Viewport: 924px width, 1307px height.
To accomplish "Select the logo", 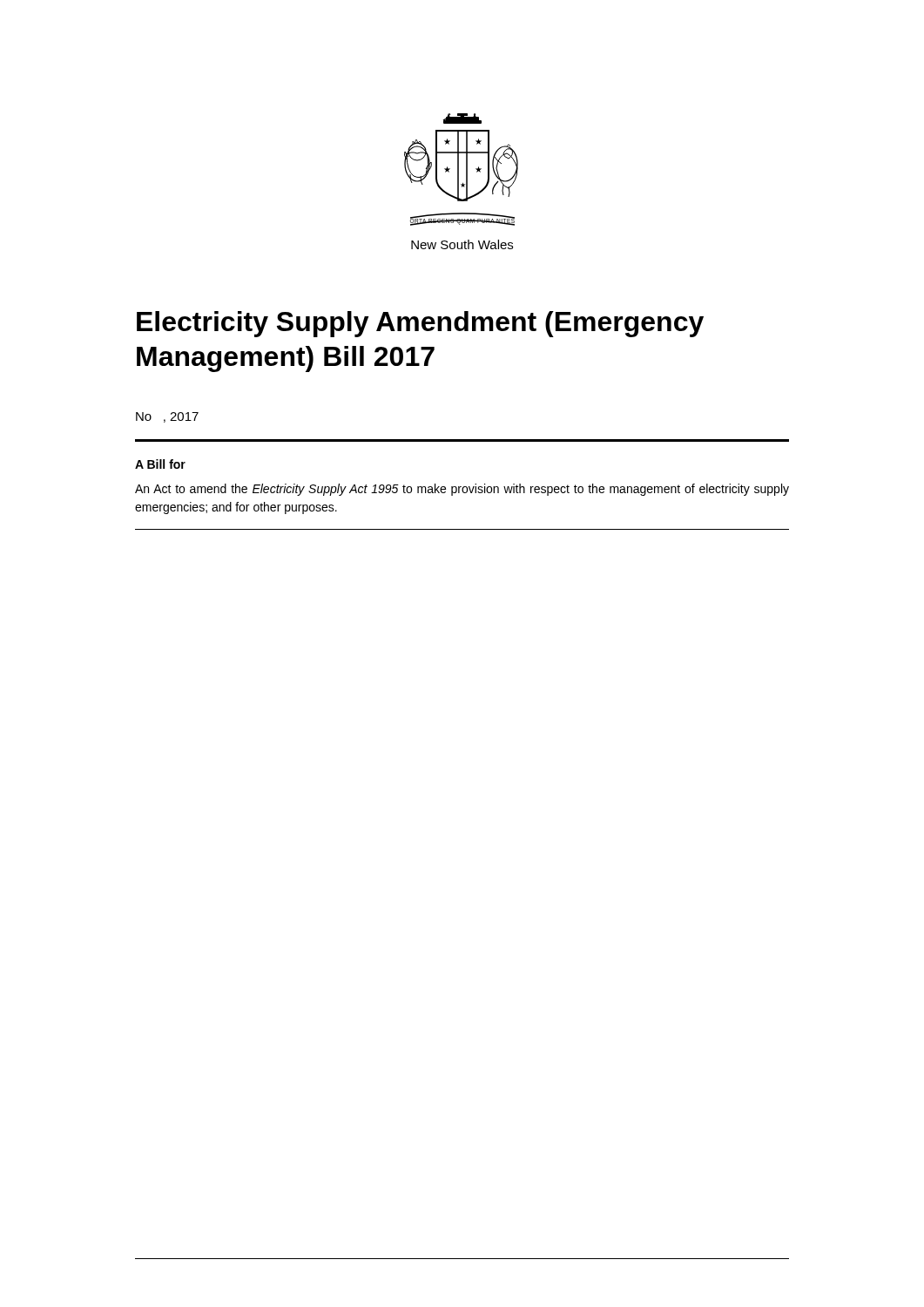I will 462,172.
